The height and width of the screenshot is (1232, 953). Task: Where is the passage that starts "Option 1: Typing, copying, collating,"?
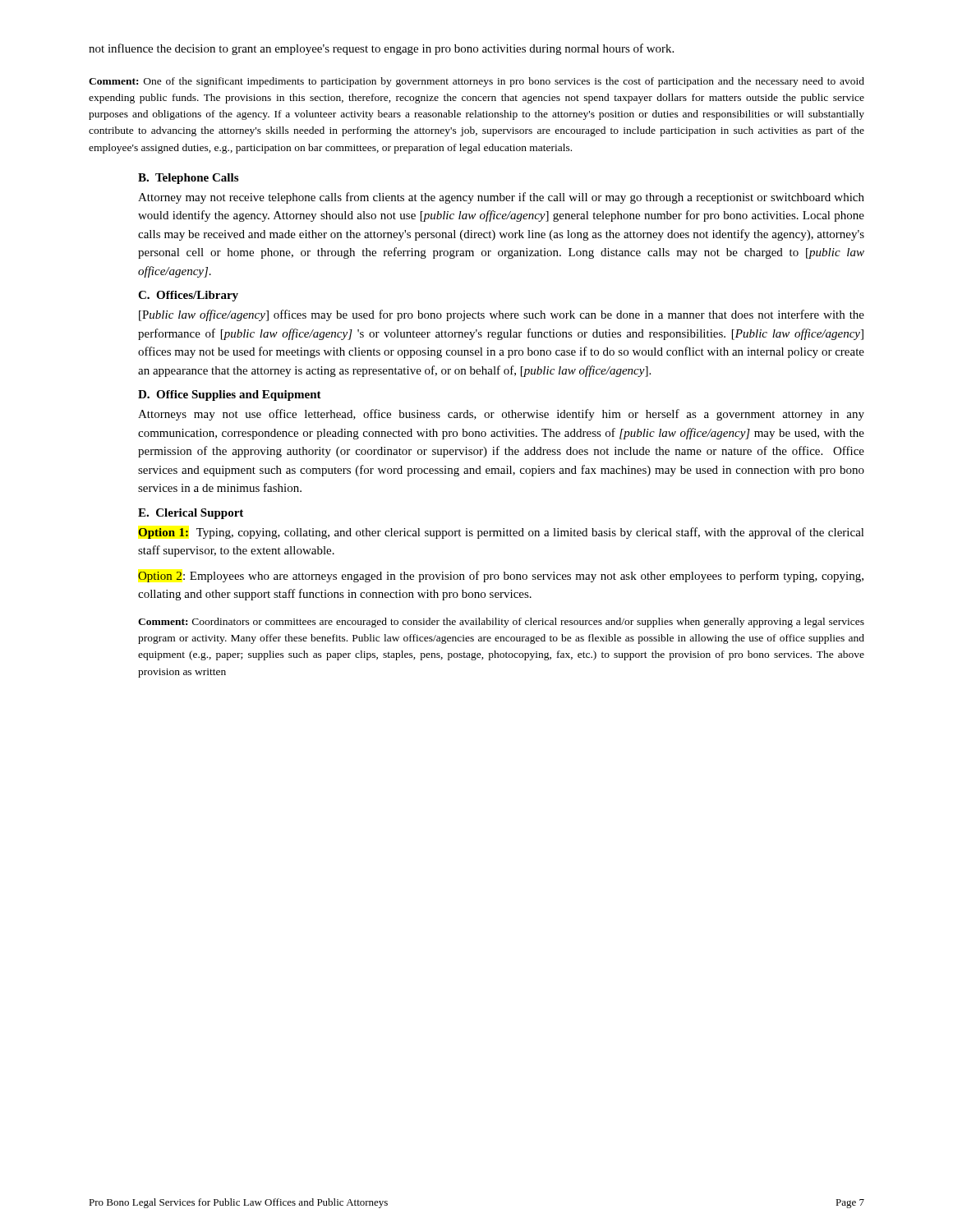click(501, 541)
